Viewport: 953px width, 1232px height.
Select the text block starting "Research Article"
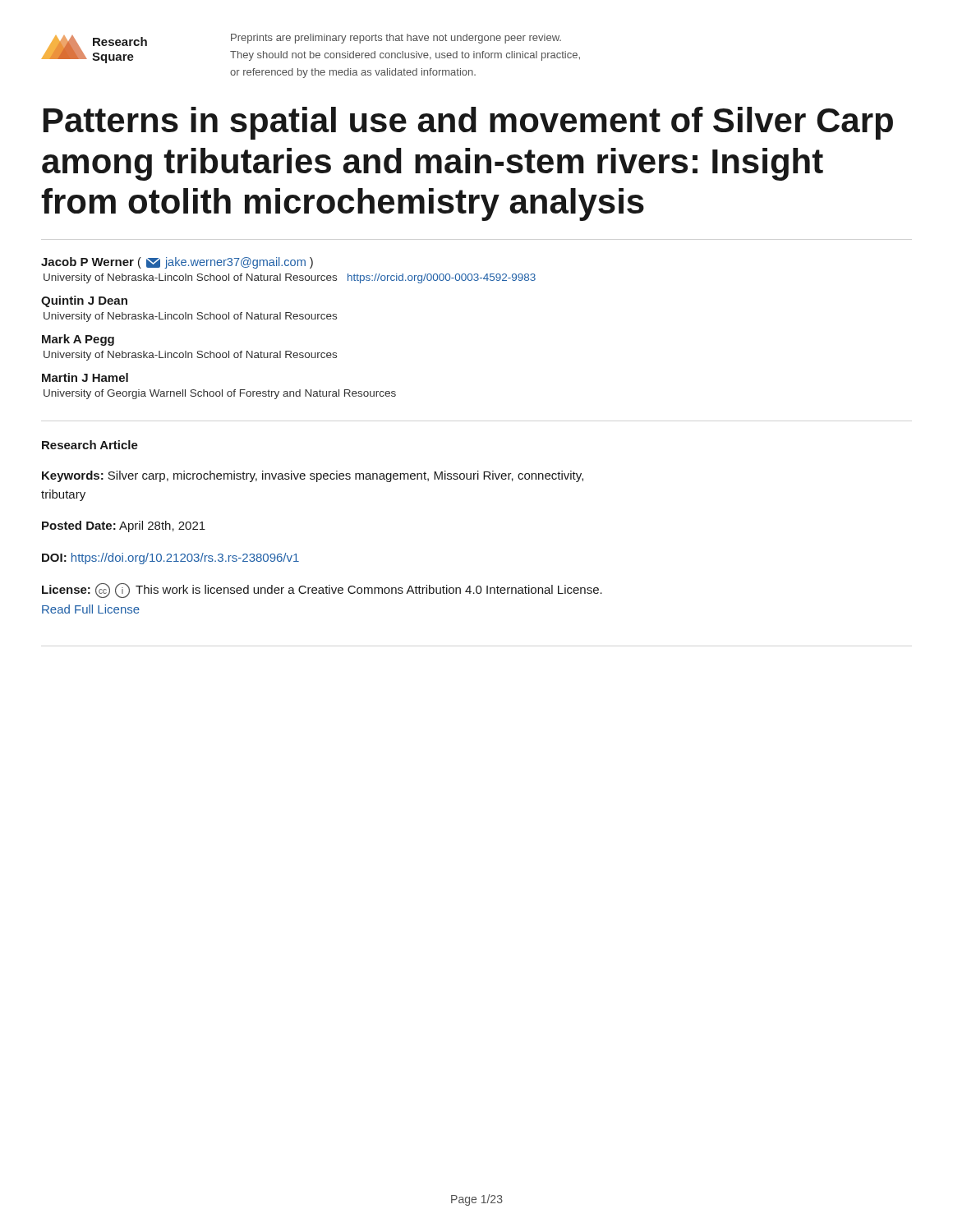click(89, 445)
